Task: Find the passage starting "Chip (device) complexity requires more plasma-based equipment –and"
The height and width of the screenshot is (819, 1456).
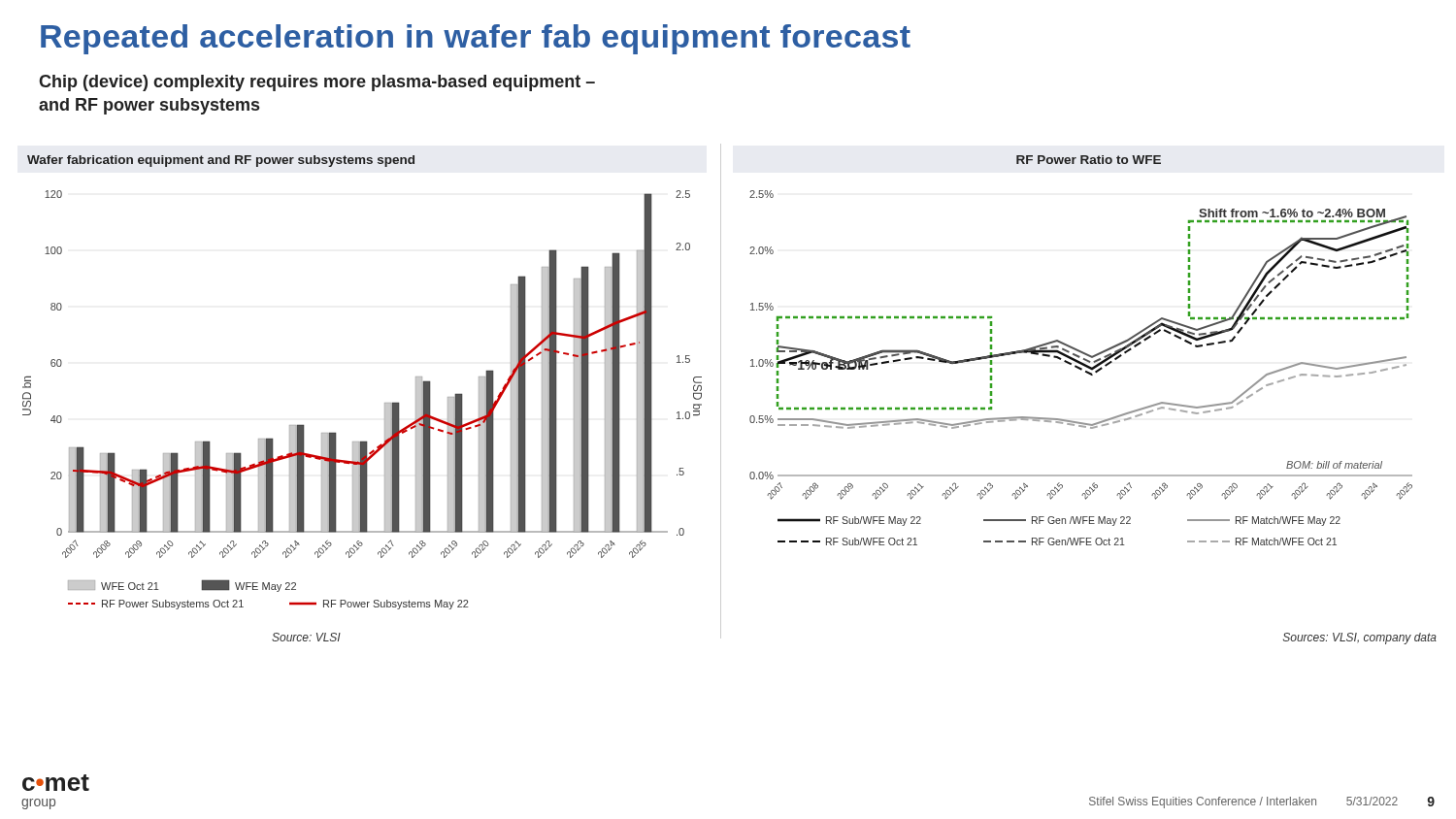Action: coord(317,93)
